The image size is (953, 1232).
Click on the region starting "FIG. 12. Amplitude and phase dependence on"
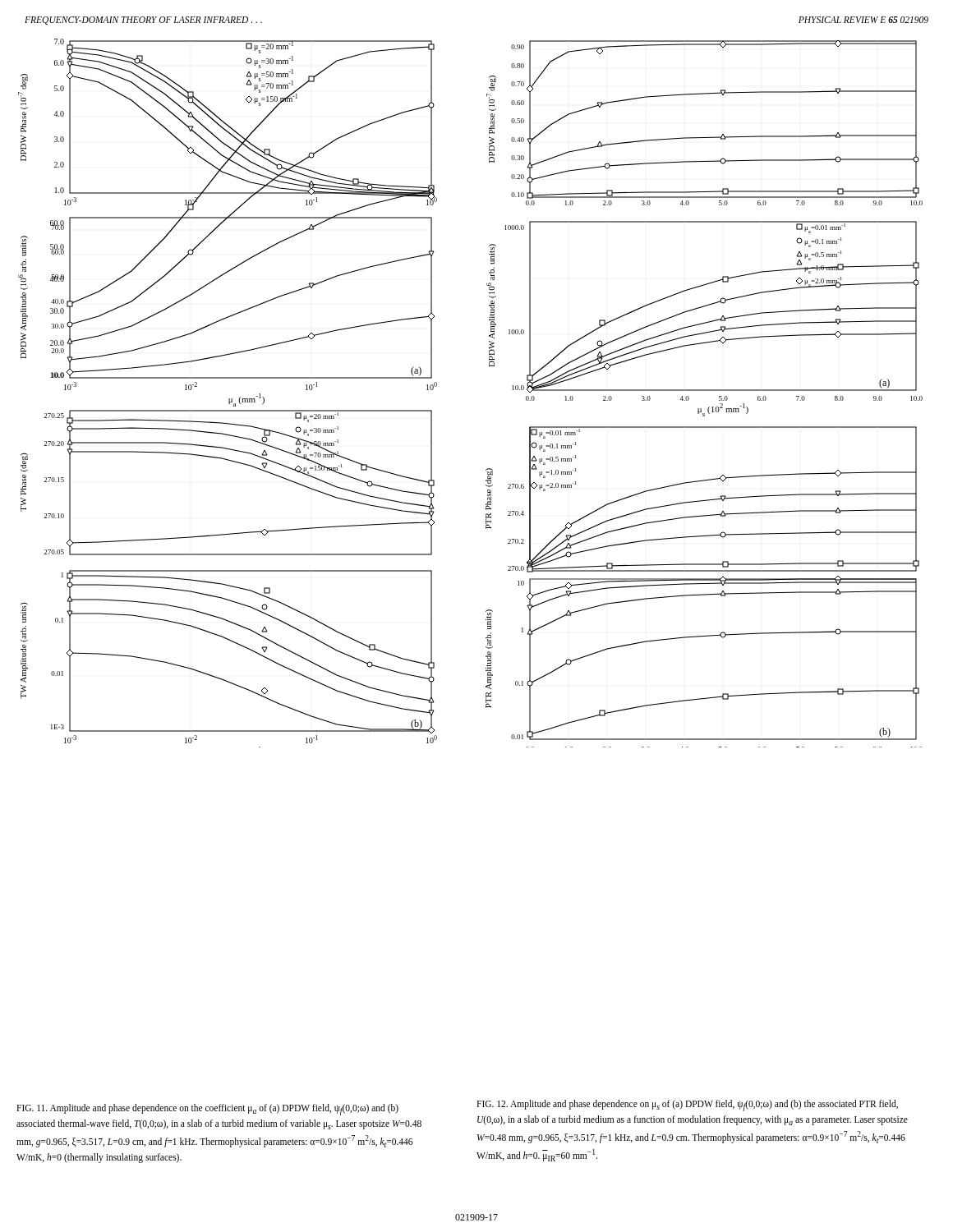point(692,1131)
